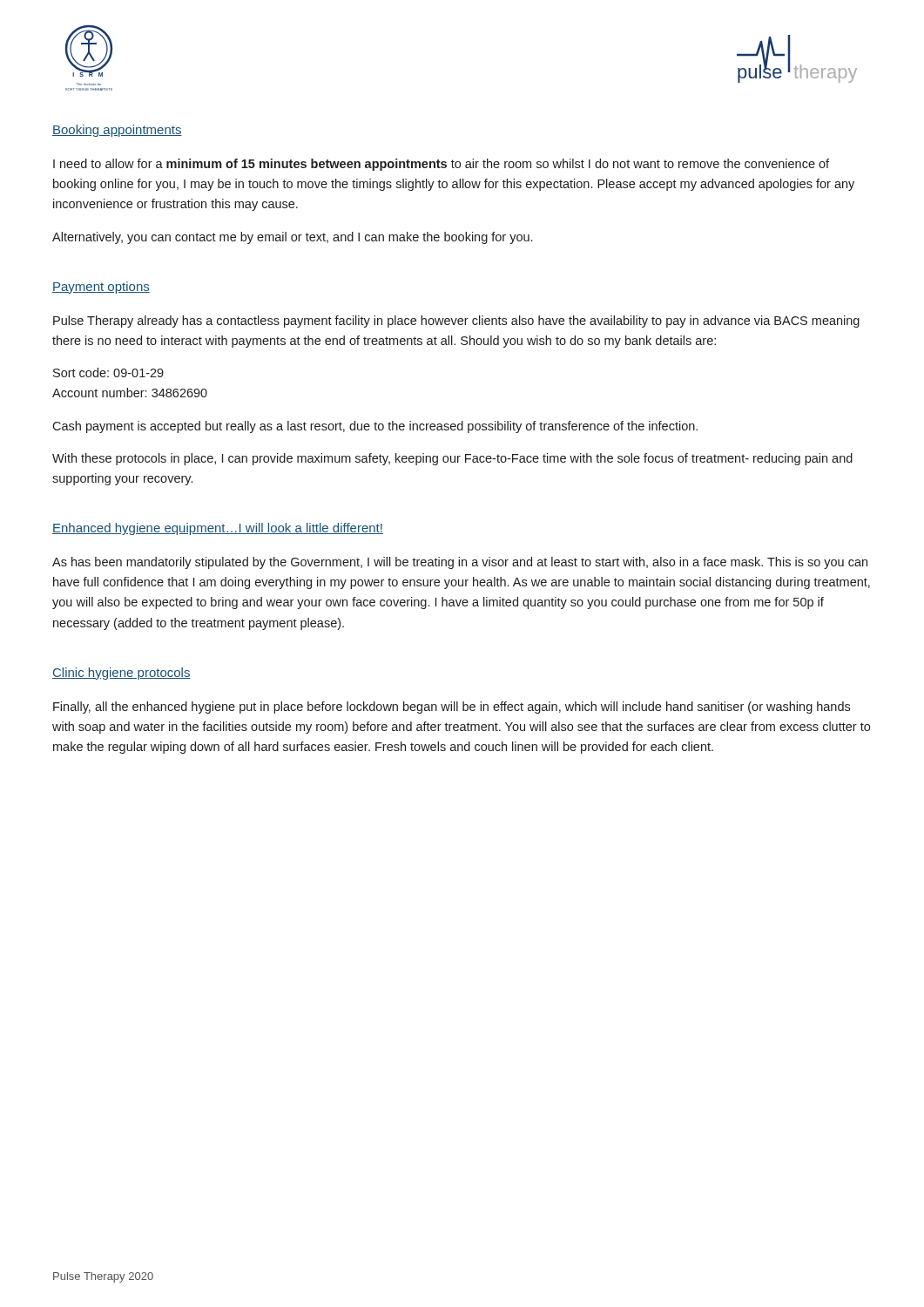924x1307 pixels.
Task: Navigate to the element starting "Alternatively, you can contact me by email"
Action: pos(293,237)
